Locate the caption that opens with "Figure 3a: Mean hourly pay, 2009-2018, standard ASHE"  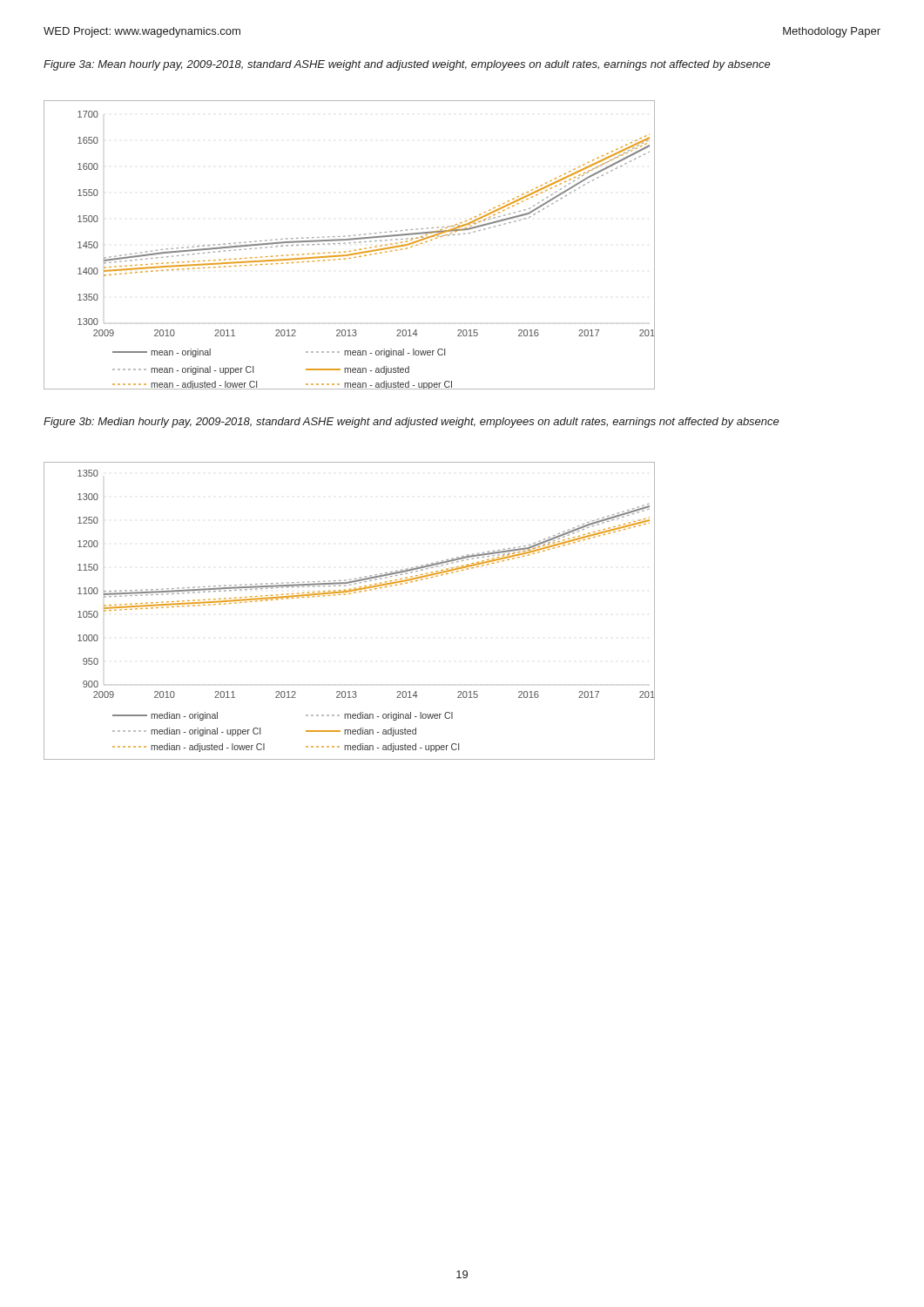coord(407,64)
